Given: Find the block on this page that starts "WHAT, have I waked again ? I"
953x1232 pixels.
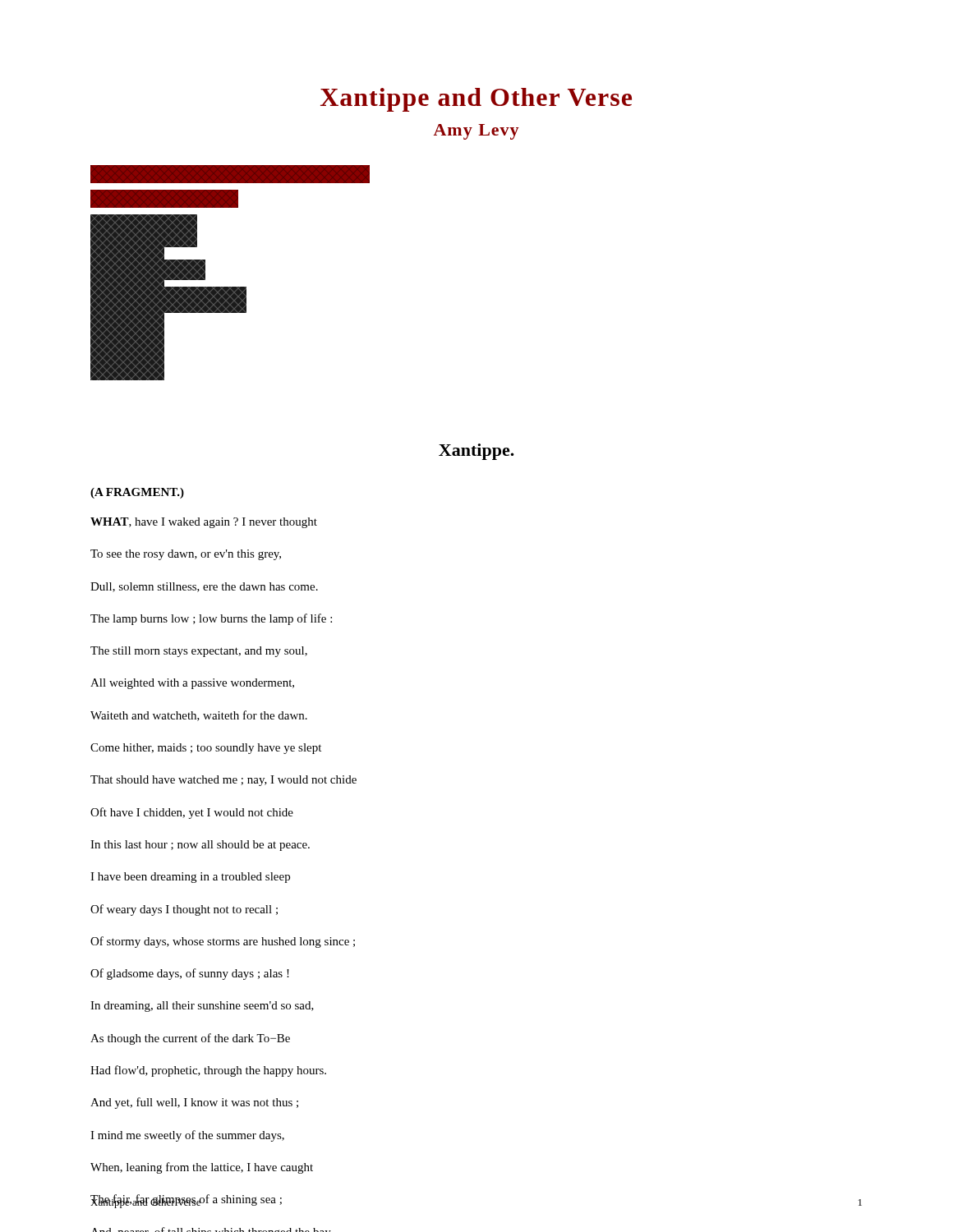Looking at the screenshot, I should pyautogui.click(x=204, y=523).
